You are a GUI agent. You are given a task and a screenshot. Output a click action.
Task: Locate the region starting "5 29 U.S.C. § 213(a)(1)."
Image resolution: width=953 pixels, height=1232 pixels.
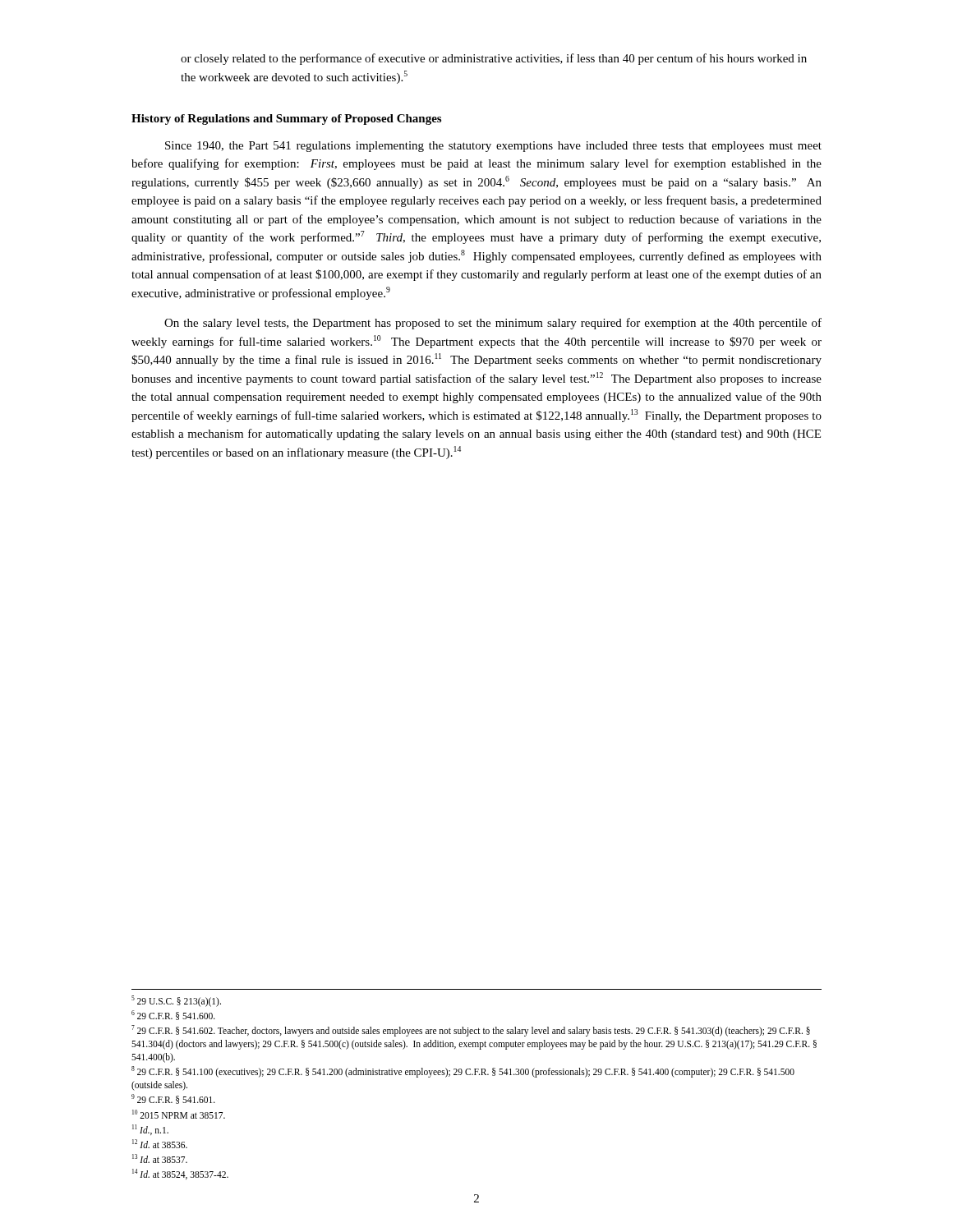point(177,1000)
